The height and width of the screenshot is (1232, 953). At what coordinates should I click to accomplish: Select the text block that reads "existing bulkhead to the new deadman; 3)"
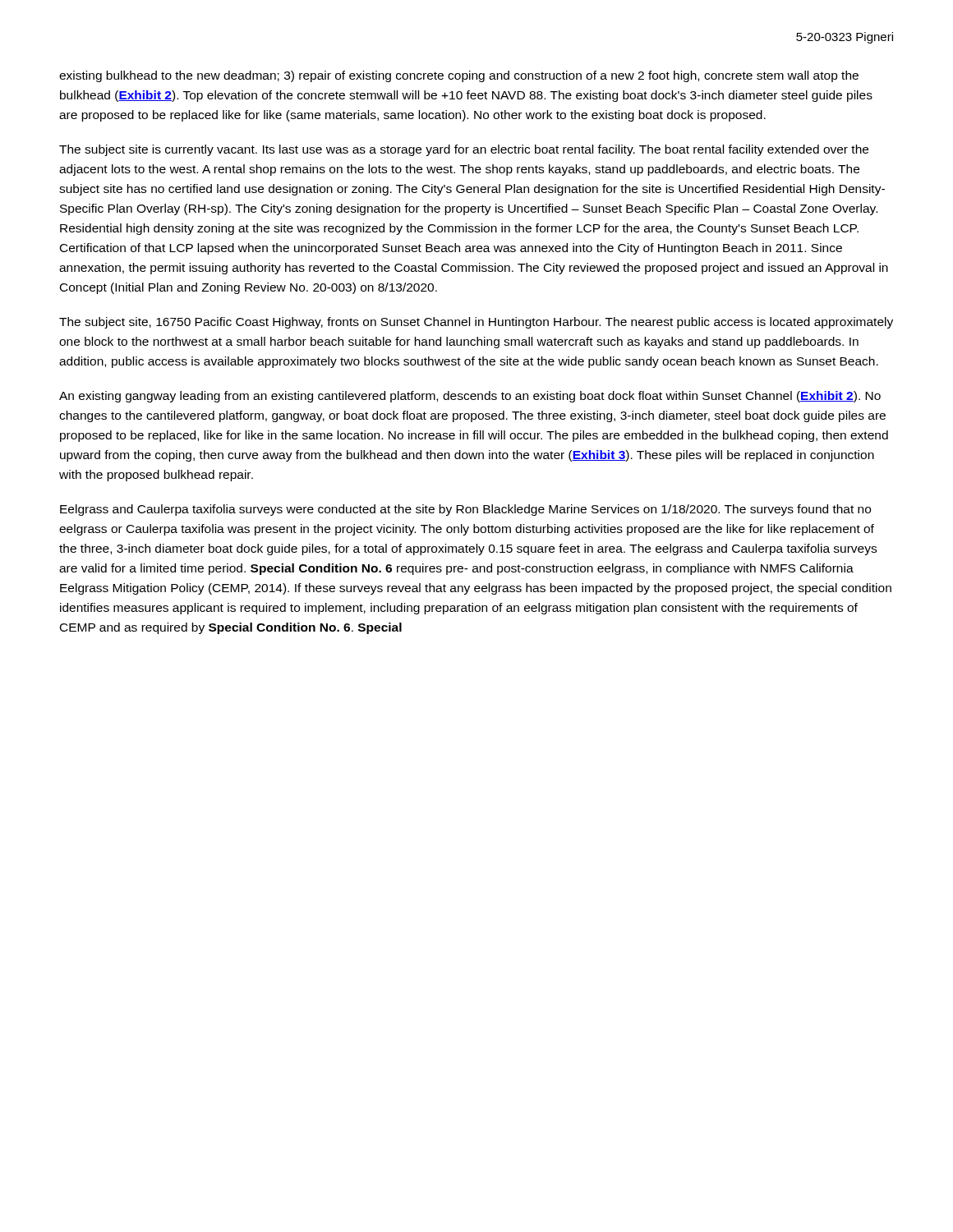tap(476, 95)
